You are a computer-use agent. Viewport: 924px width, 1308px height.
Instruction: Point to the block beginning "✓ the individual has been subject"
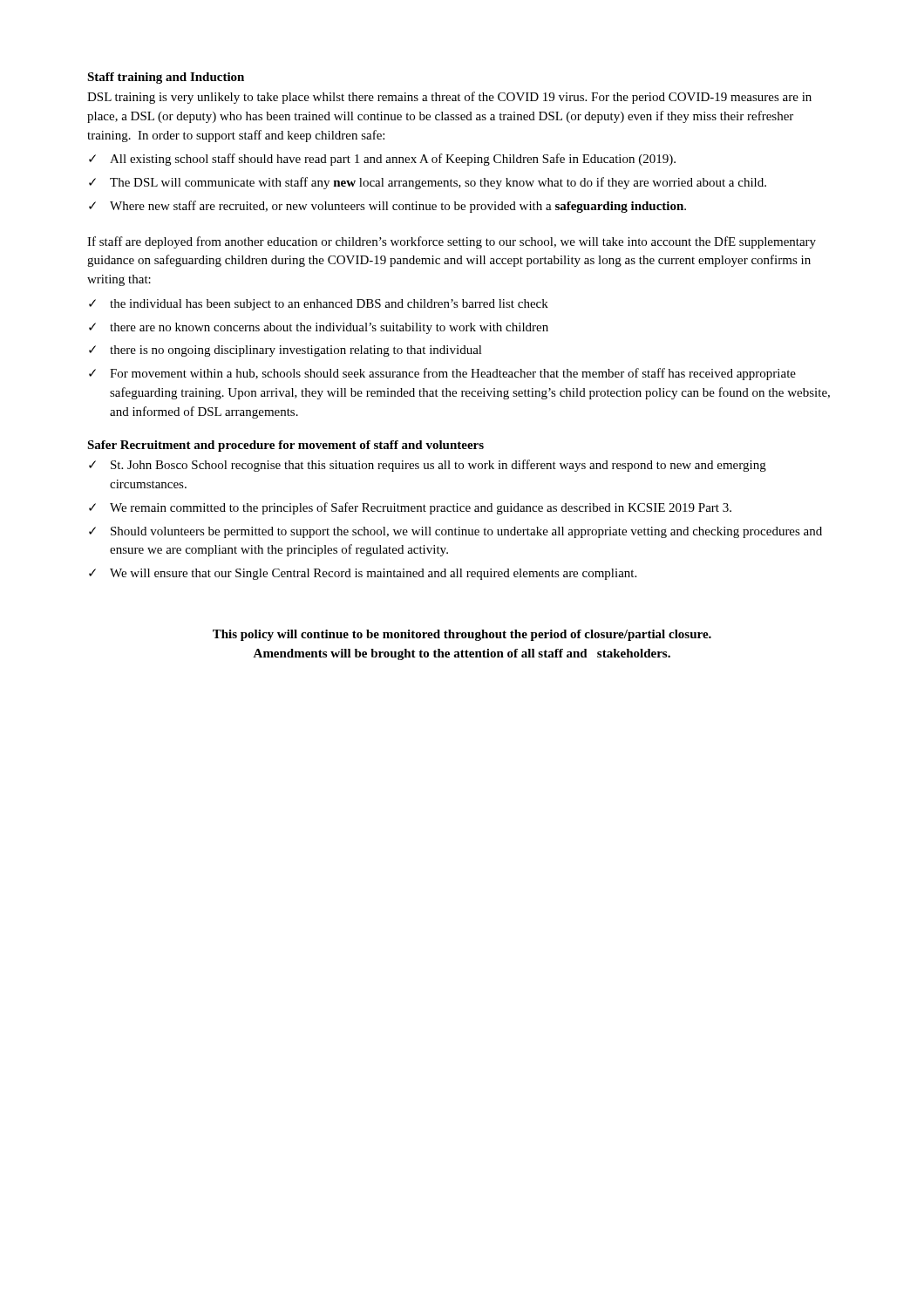462,304
